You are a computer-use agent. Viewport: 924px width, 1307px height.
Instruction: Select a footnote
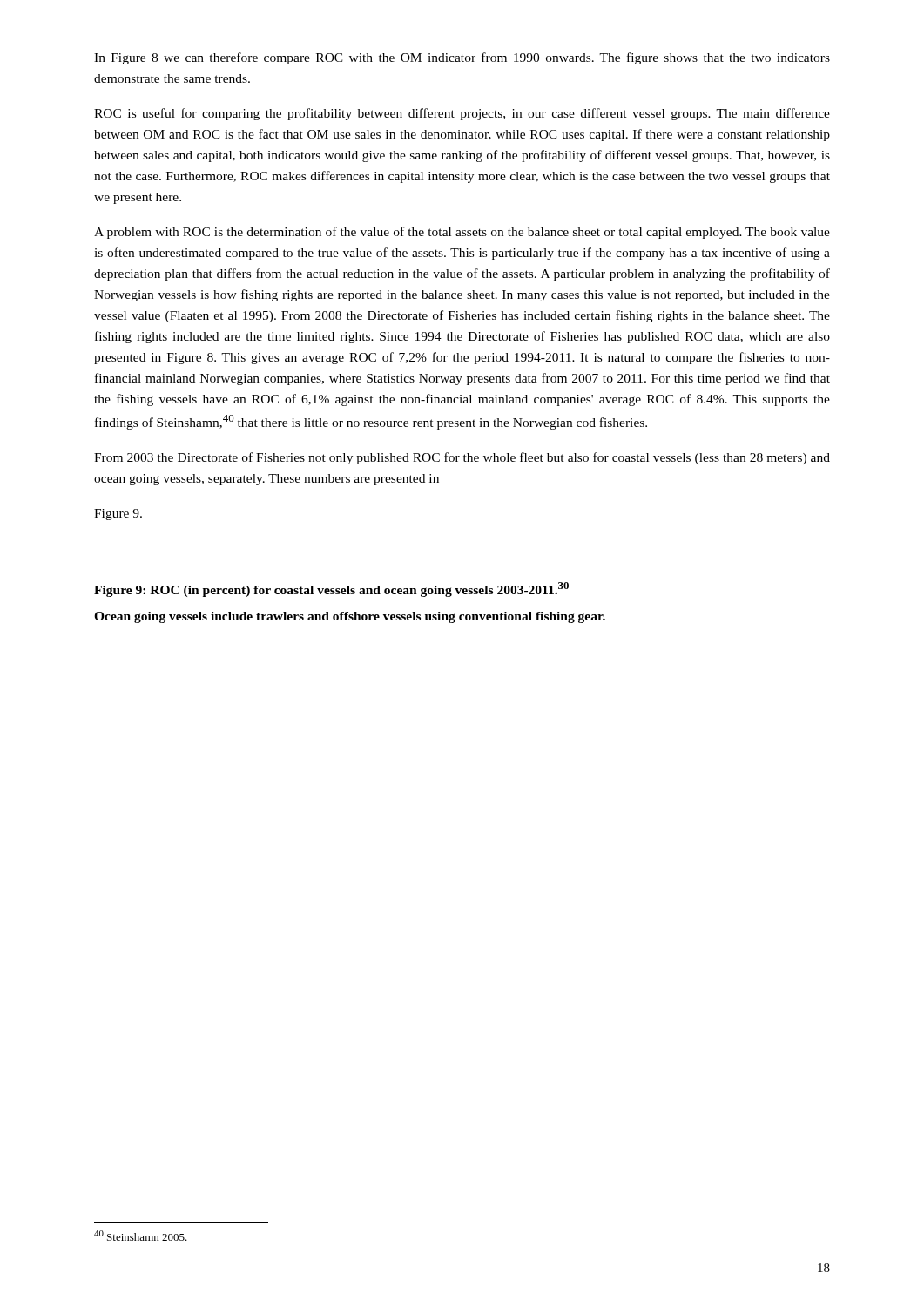181,1237
